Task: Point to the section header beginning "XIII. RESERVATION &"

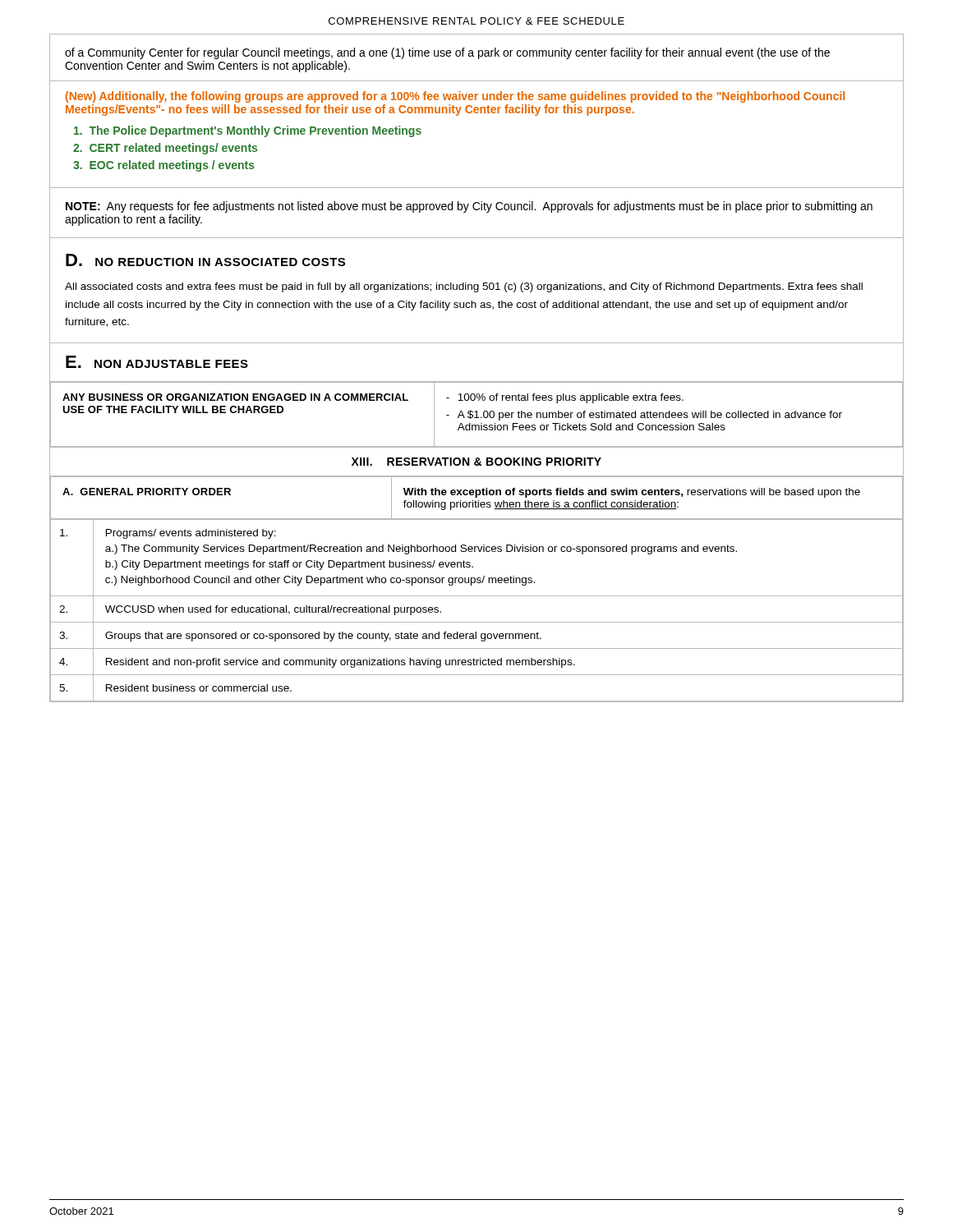Action: 476,461
